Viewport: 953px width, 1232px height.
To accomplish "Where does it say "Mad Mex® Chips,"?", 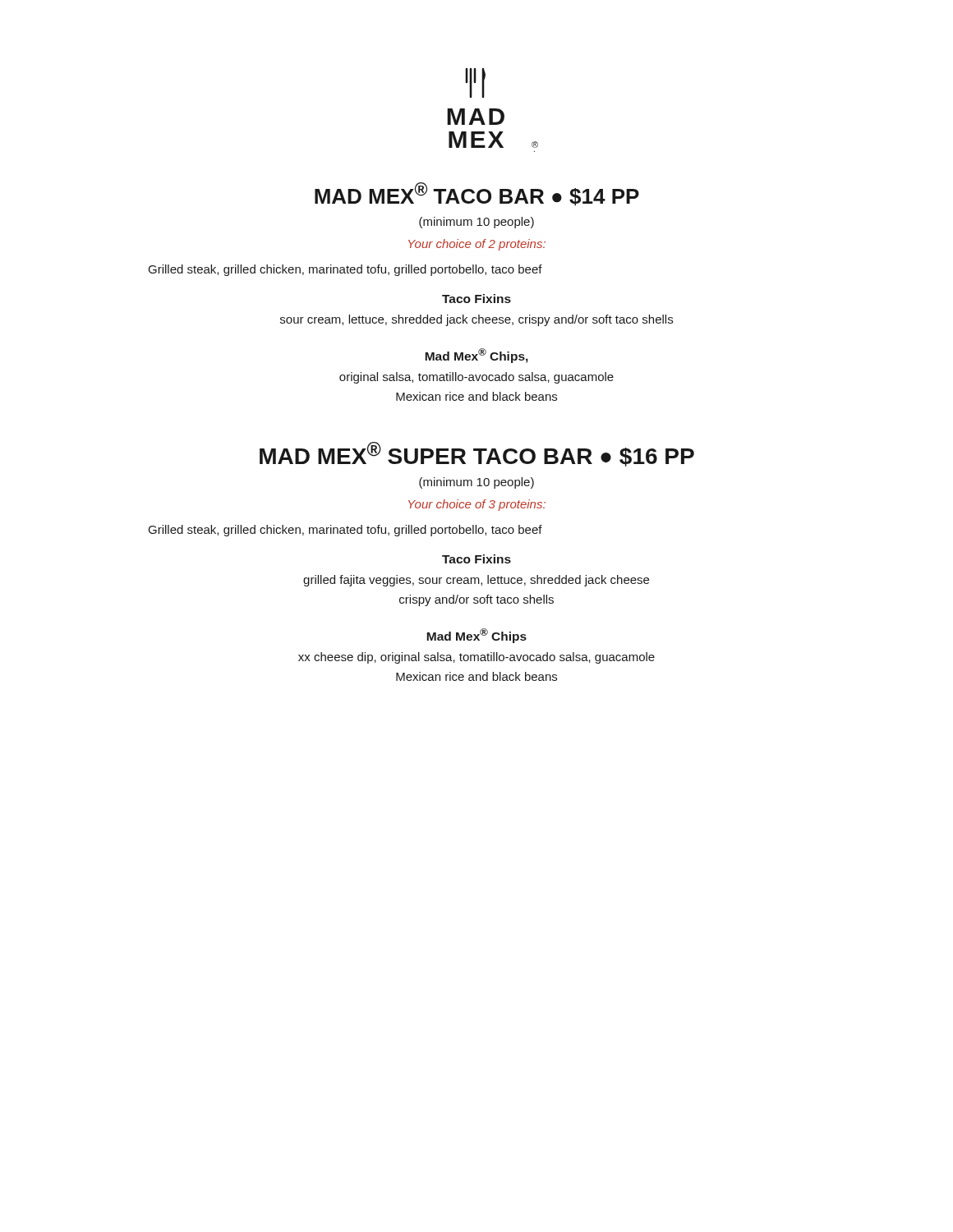I will tap(476, 355).
